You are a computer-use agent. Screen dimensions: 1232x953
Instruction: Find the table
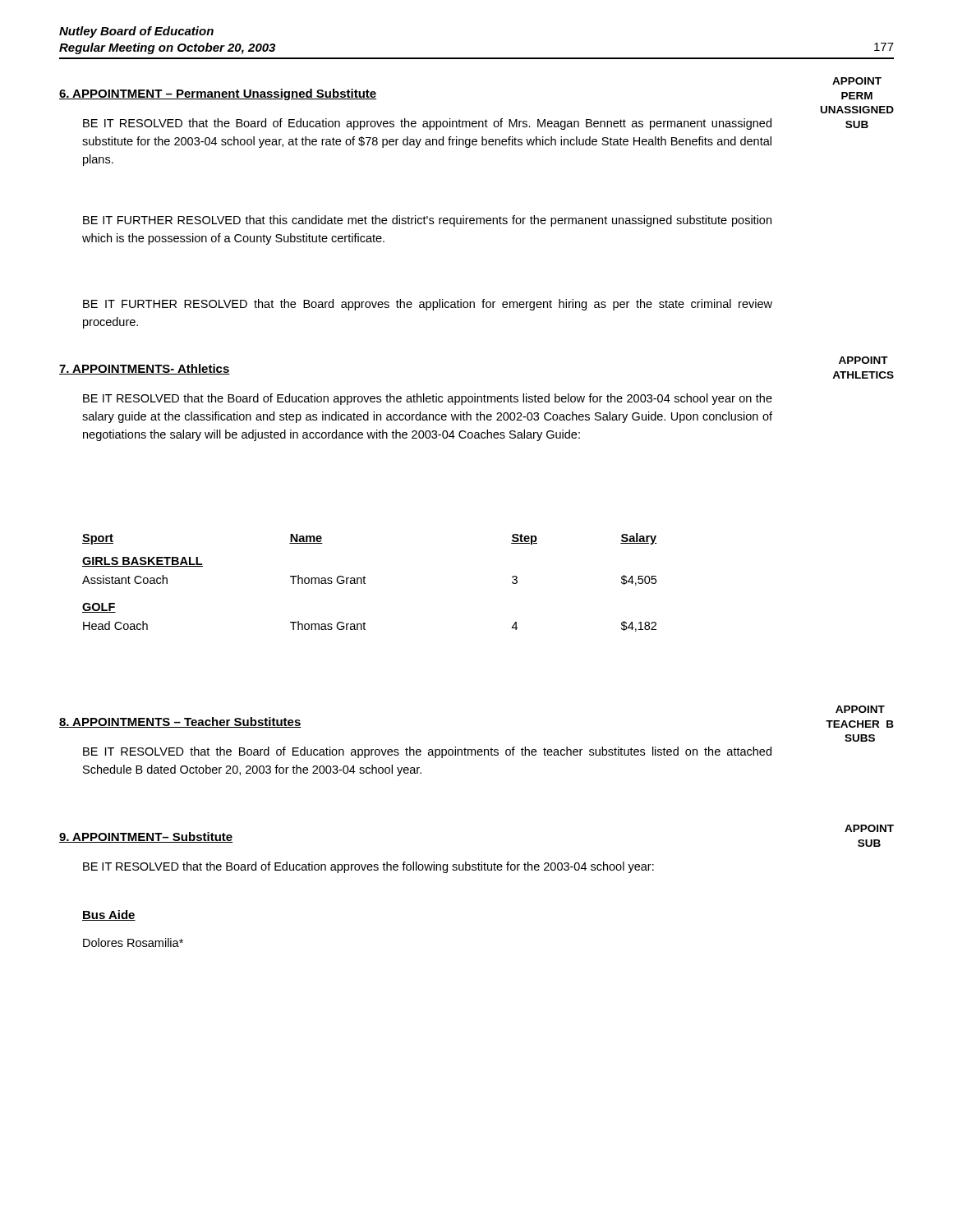pos(427,578)
